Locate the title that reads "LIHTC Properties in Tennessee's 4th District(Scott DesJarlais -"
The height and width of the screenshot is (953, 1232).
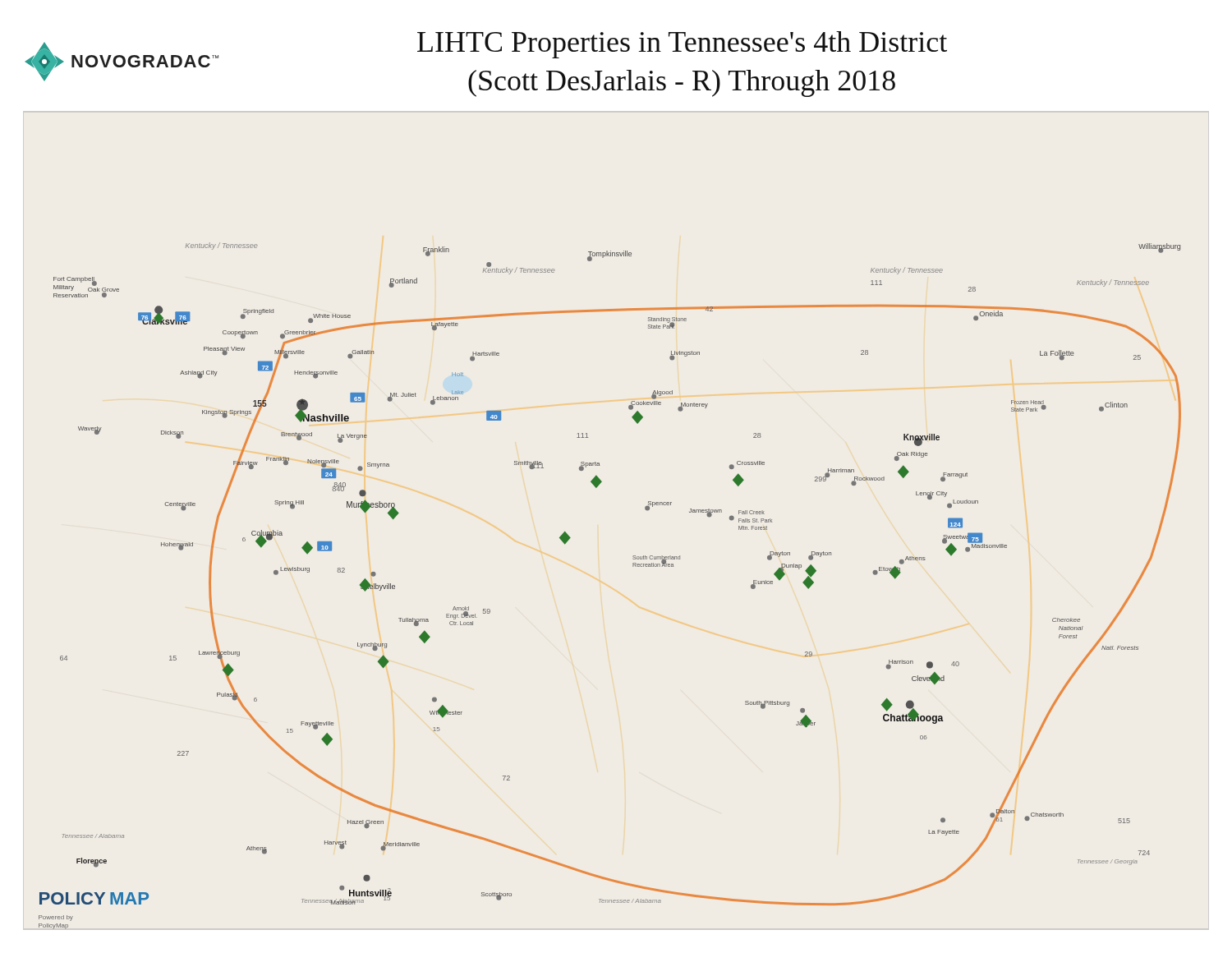coord(682,61)
